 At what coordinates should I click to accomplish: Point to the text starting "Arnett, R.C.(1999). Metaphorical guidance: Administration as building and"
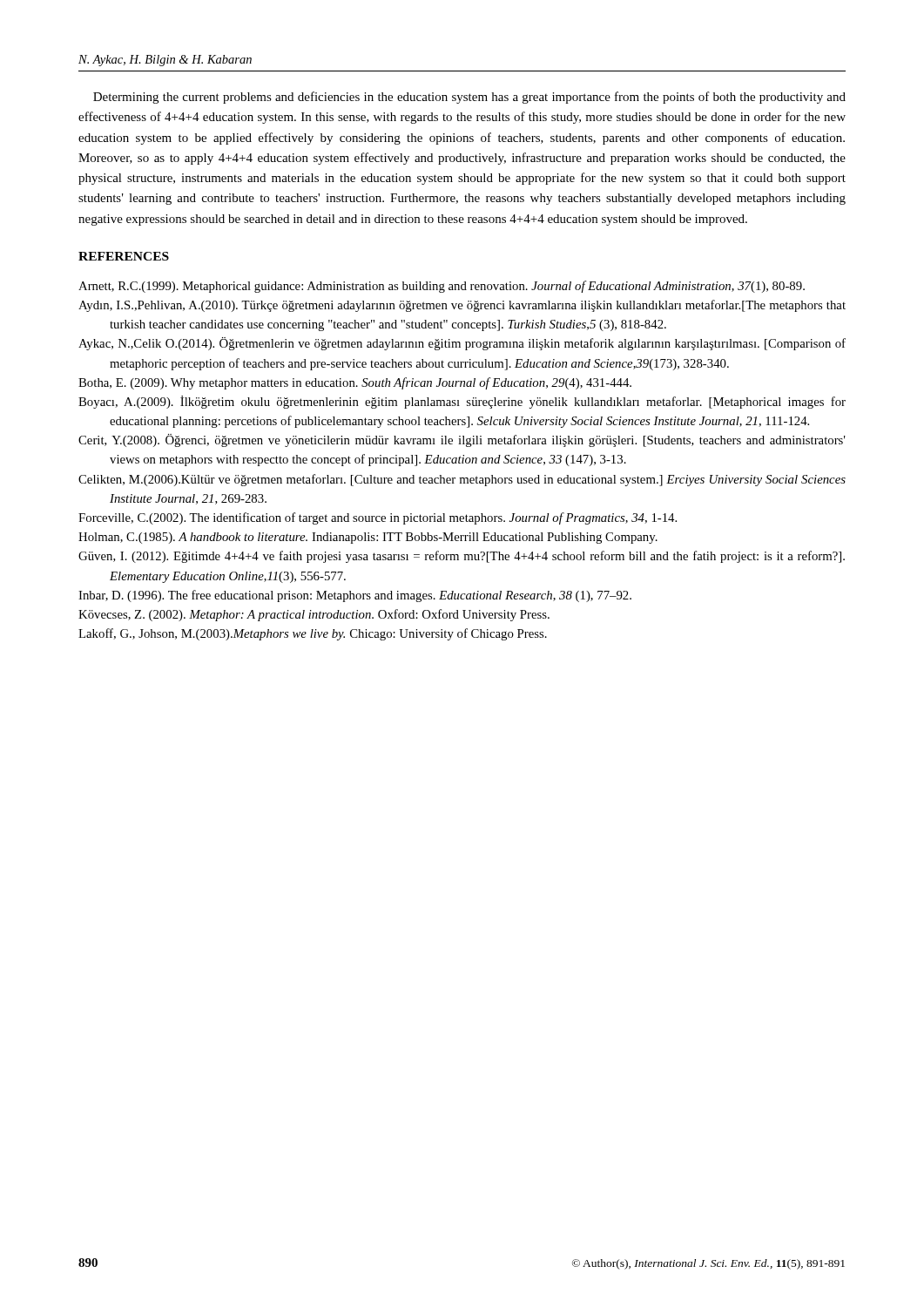point(462,286)
